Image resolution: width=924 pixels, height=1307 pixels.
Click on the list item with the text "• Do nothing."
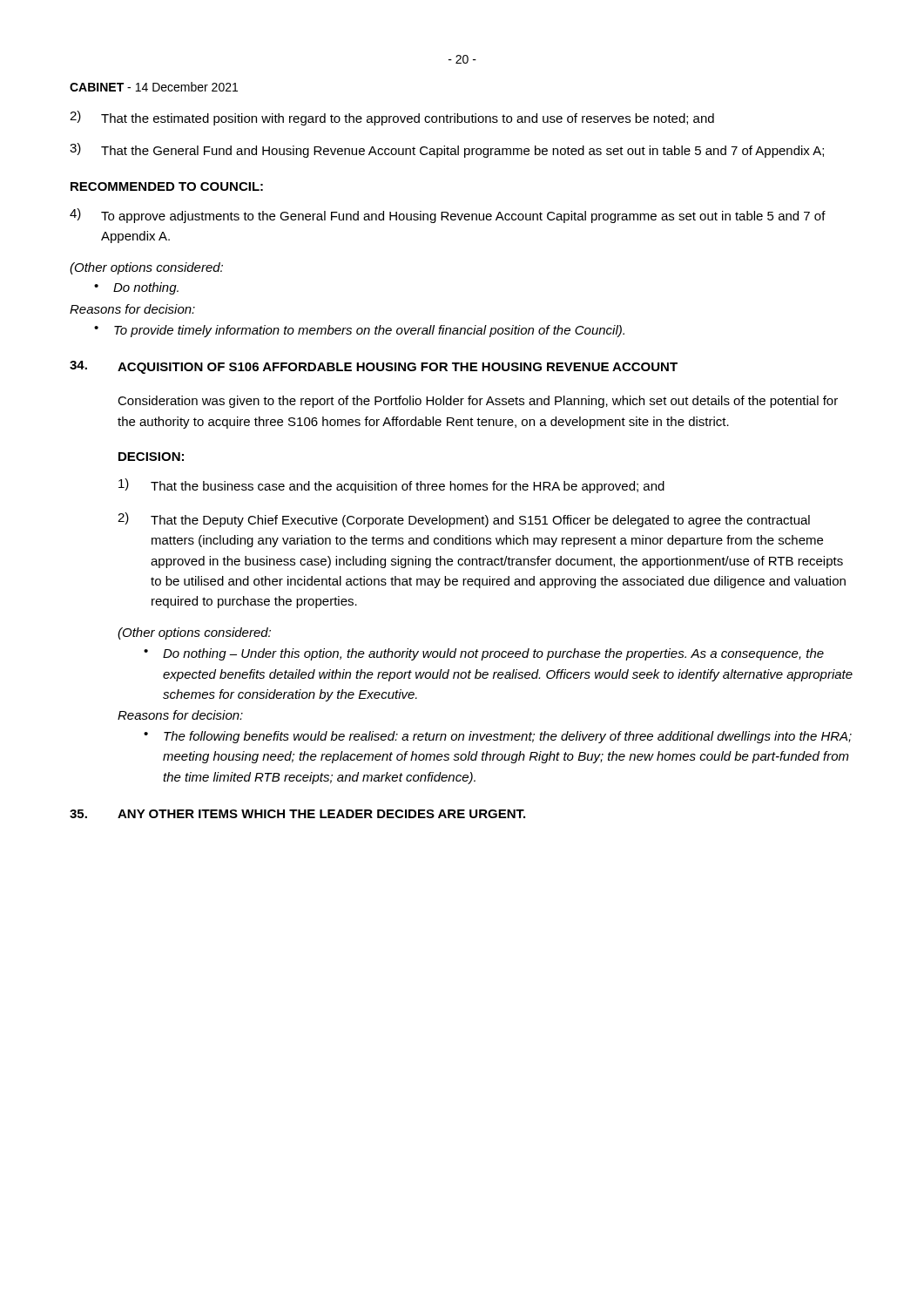(137, 288)
